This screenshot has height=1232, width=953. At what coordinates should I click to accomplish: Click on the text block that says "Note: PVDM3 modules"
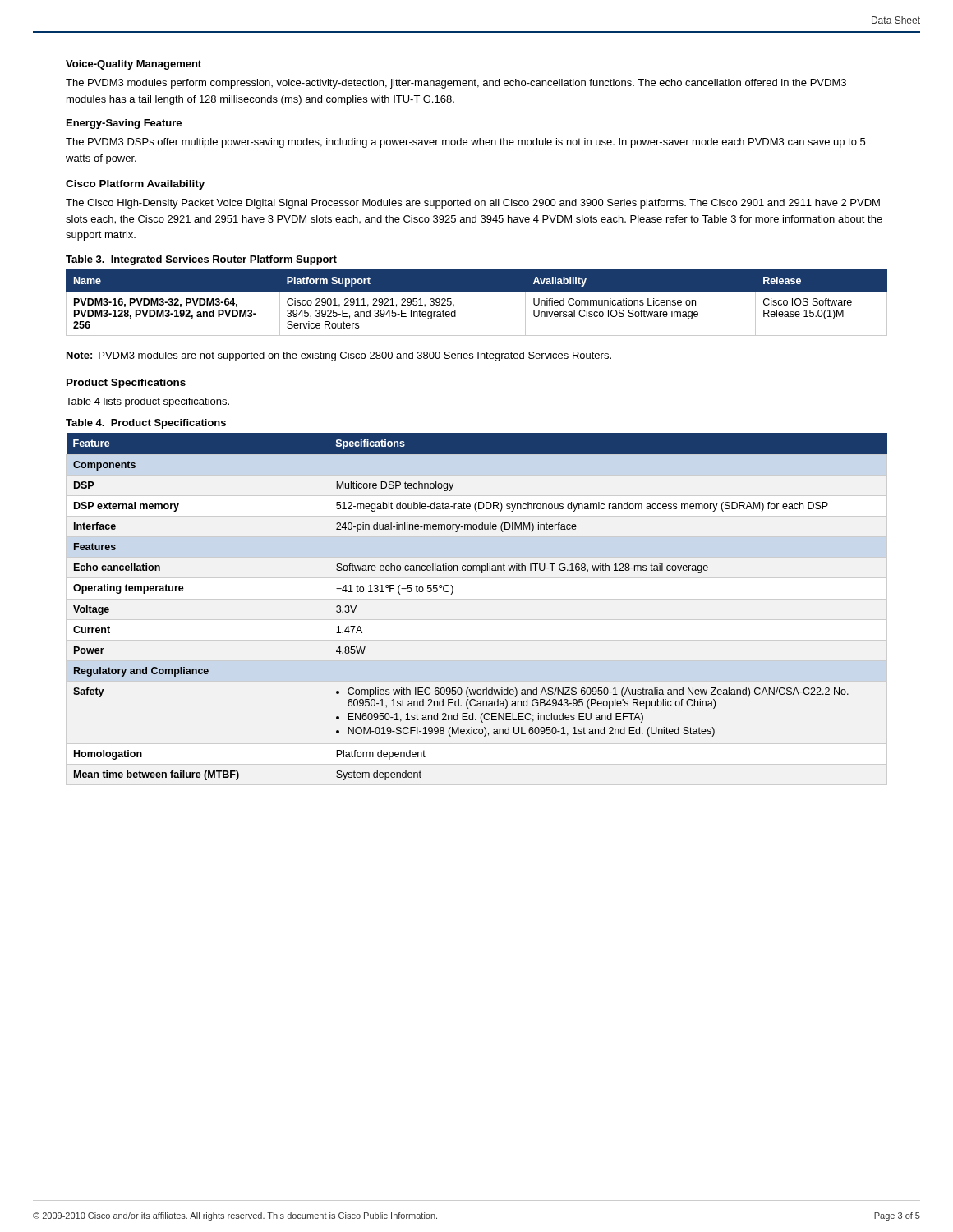pyautogui.click(x=339, y=355)
